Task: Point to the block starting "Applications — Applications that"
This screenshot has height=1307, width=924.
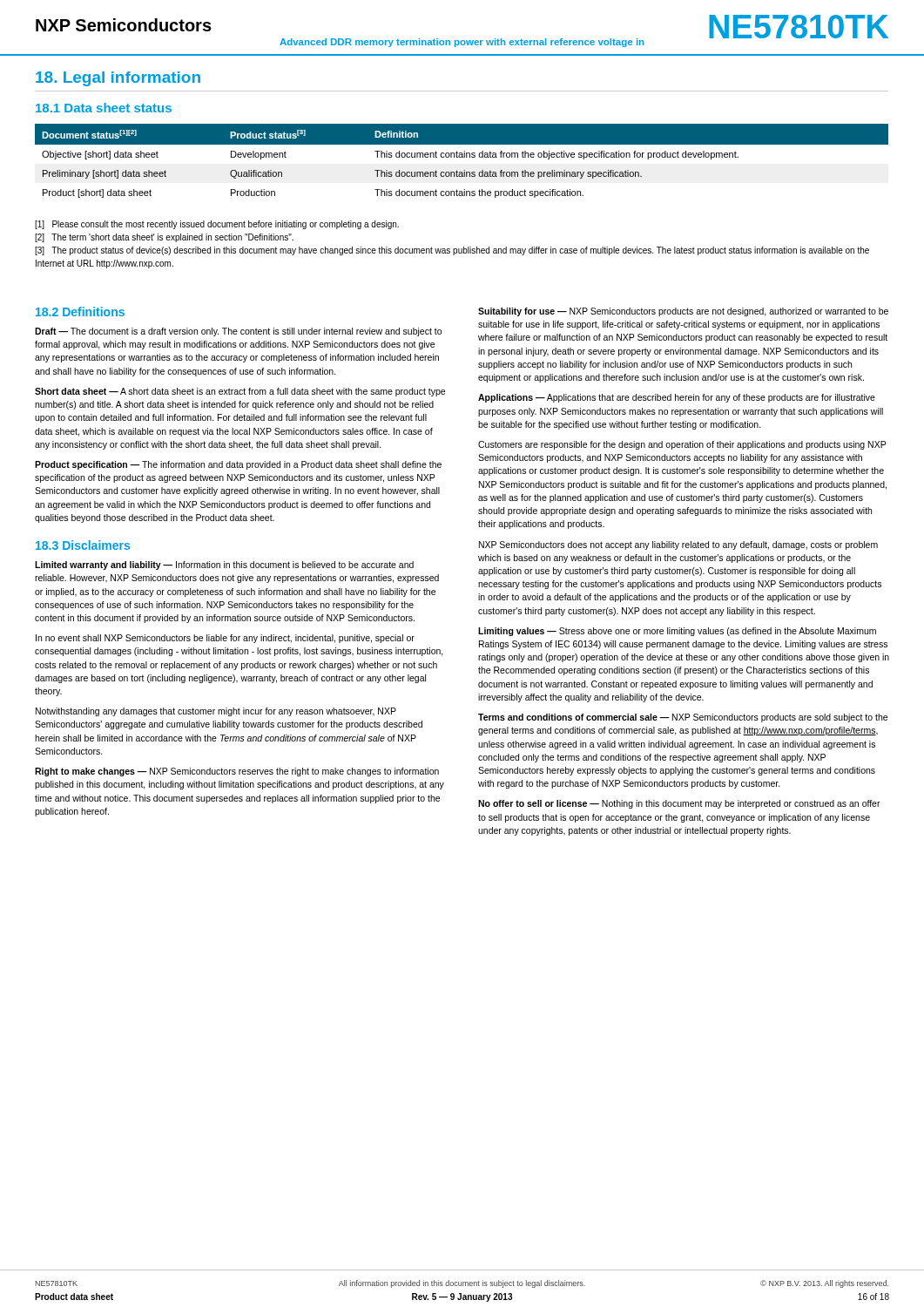Action: click(x=681, y=411)
